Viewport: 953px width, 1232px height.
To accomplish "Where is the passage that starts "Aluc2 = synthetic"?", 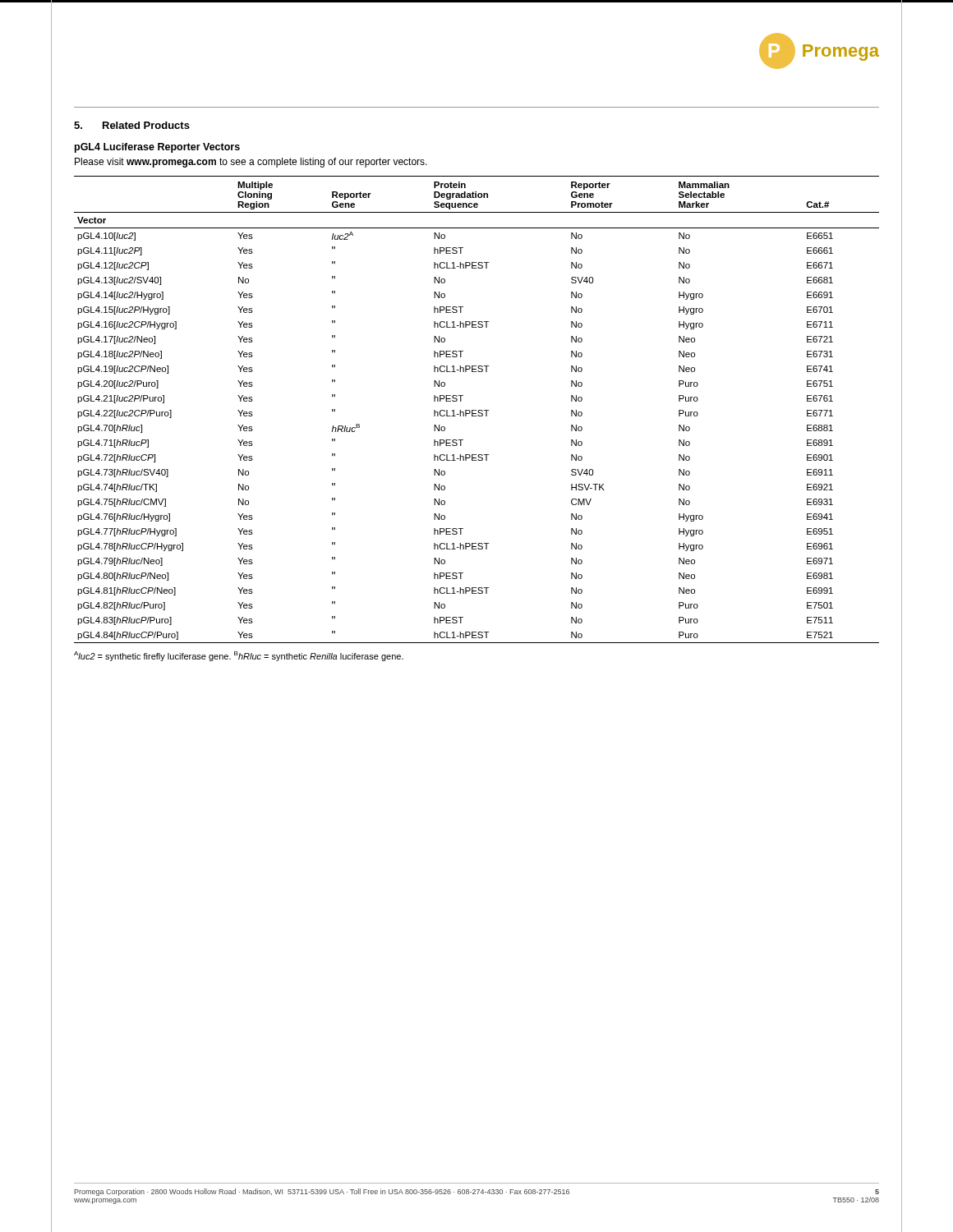I will [x=239, y=655].
